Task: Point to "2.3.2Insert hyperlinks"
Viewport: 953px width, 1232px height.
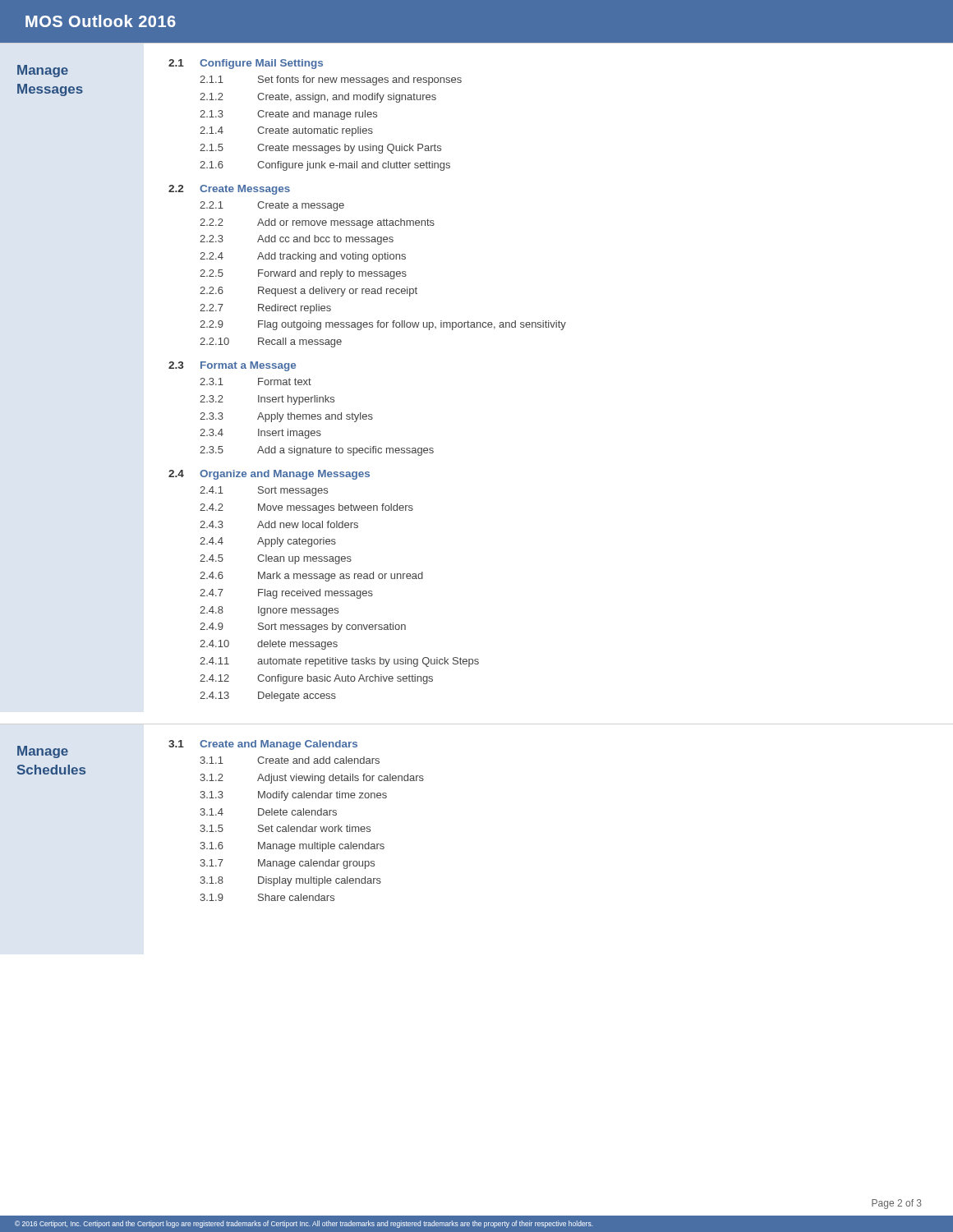Action: pyautogui.click(x=252, y=399)
